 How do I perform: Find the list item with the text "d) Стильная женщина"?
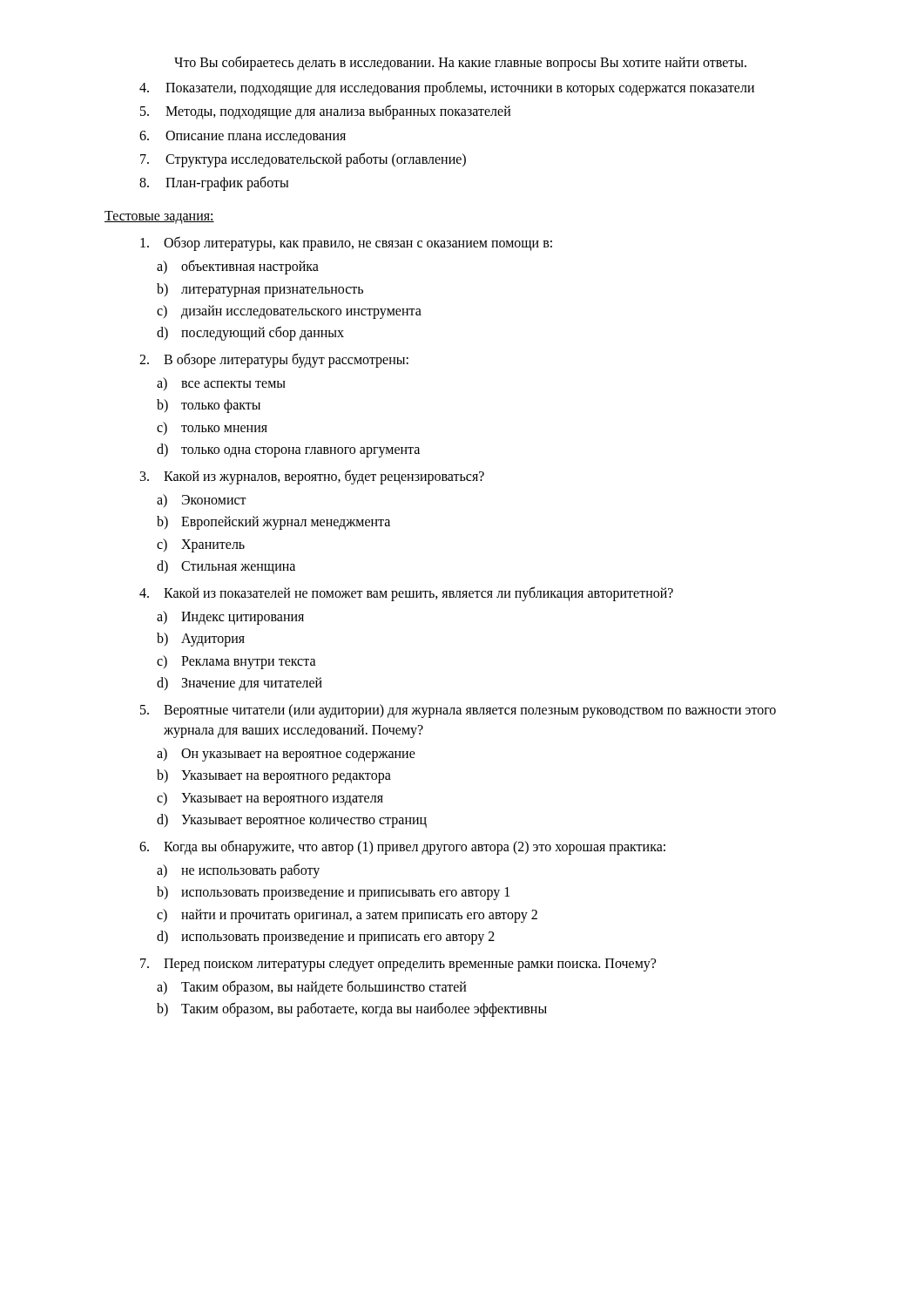[226, 567]
